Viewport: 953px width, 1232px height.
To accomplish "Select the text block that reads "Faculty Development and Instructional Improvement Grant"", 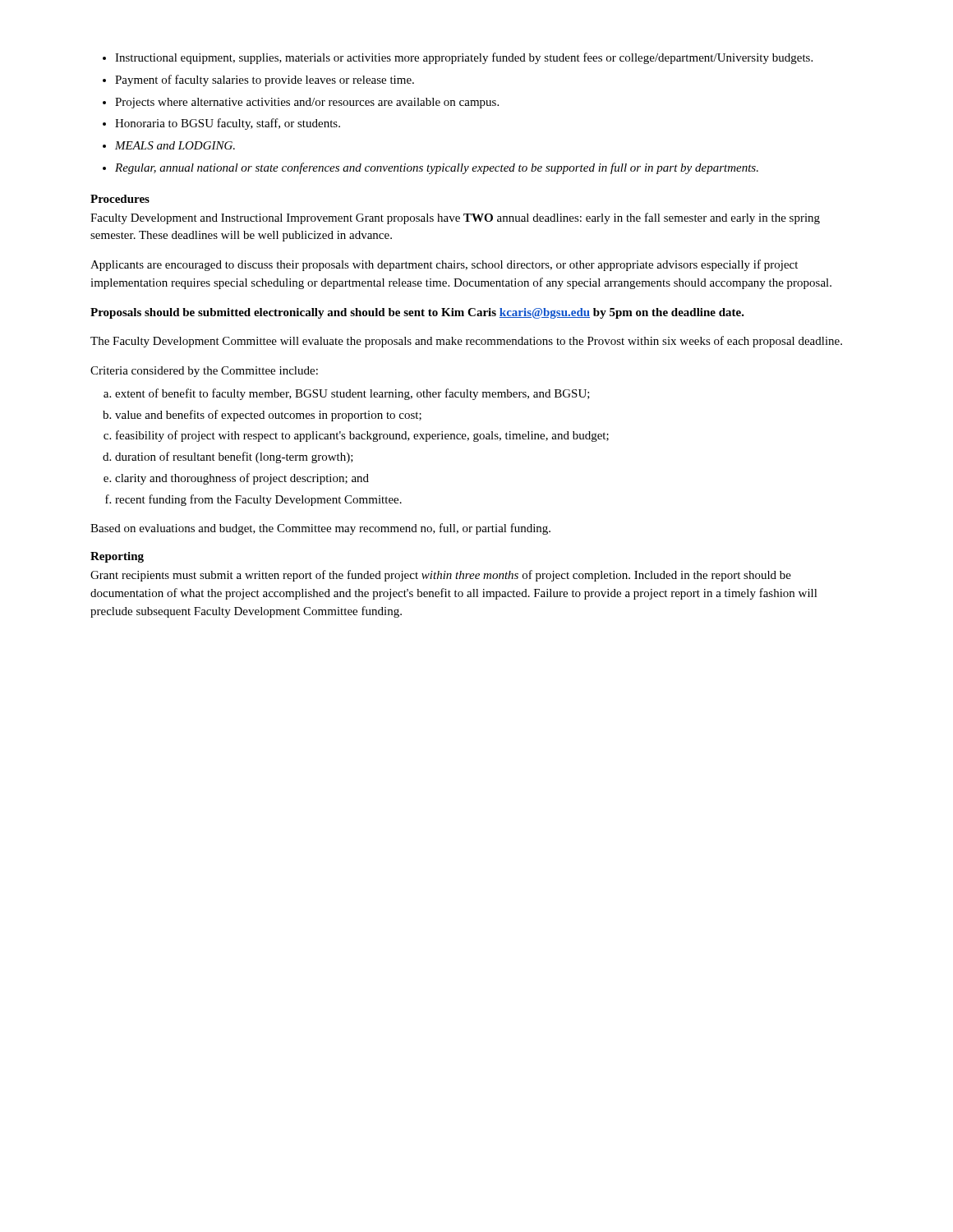I will [x=455, y=226].
